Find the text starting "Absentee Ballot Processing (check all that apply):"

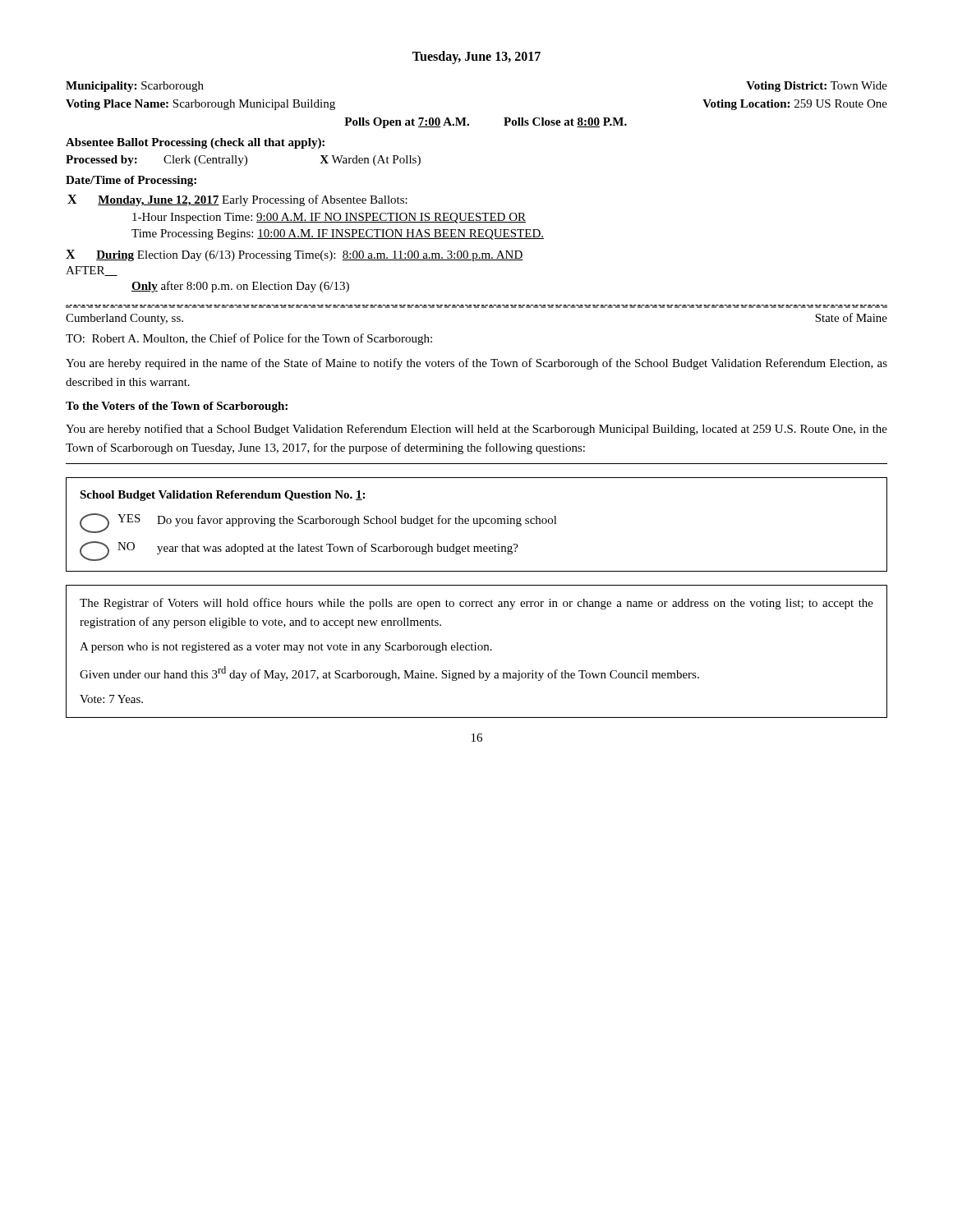coord(196,142)
